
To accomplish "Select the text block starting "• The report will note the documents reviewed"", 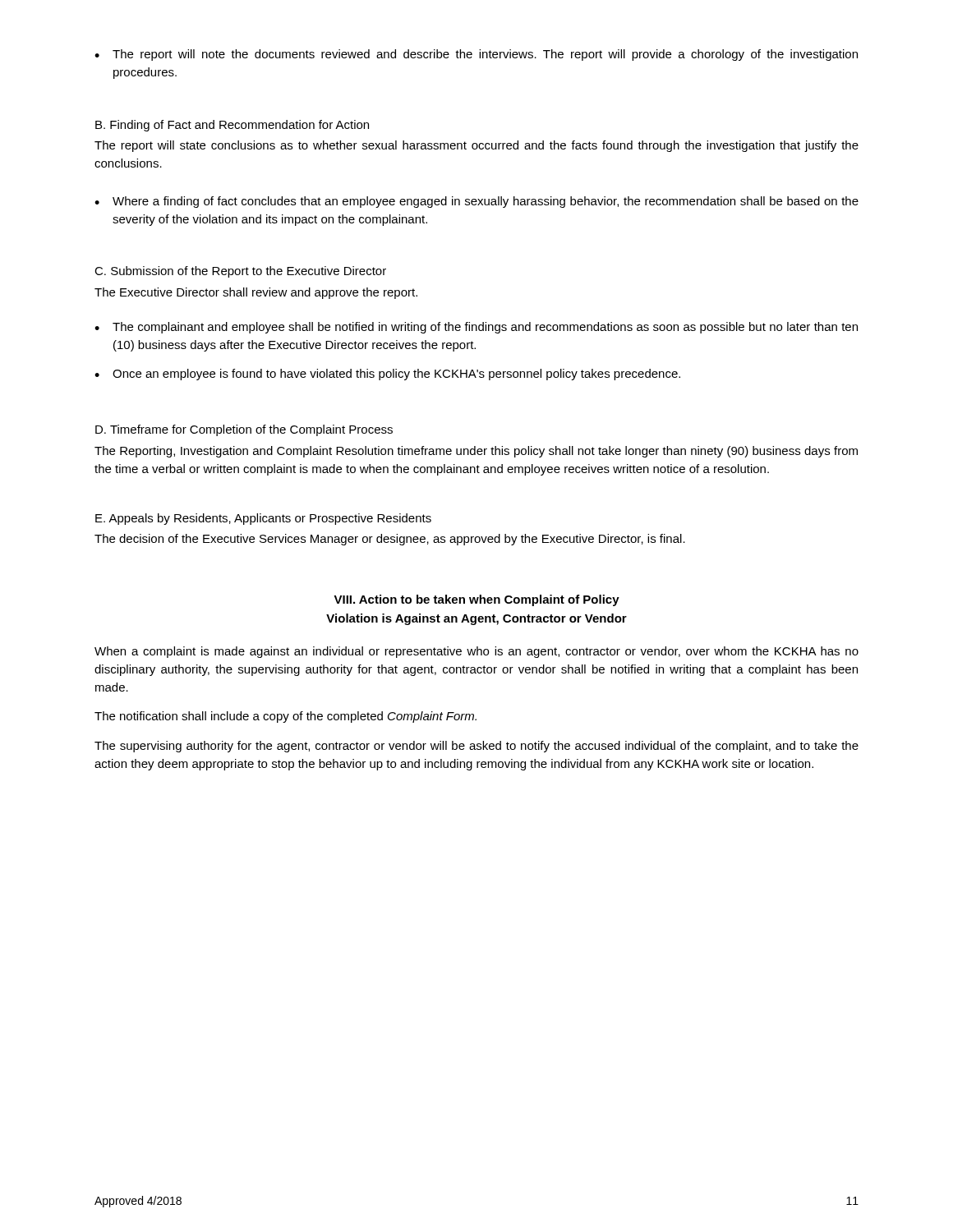I will [x=476, y=63].
